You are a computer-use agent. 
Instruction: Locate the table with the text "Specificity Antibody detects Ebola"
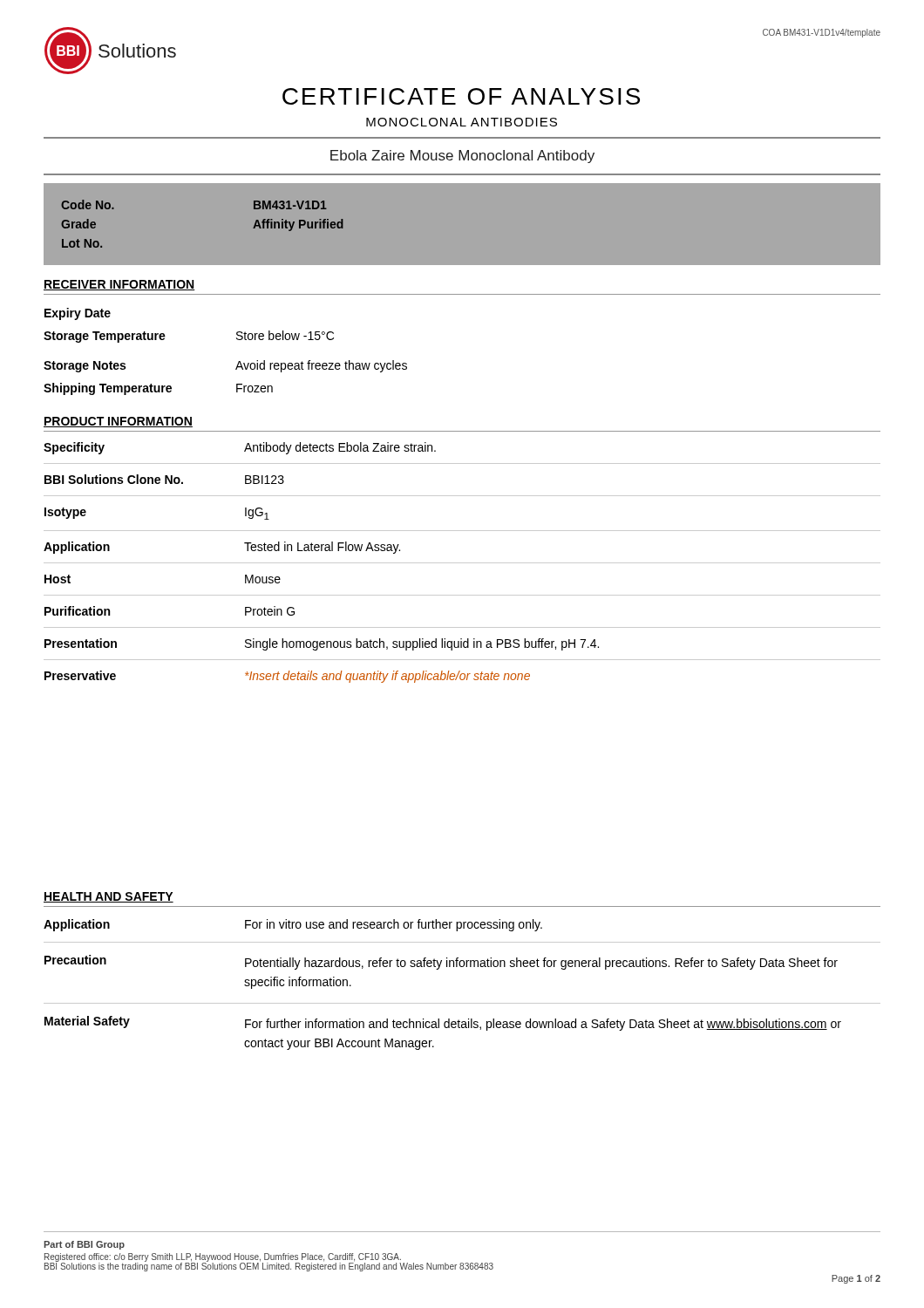coord(462,561)
